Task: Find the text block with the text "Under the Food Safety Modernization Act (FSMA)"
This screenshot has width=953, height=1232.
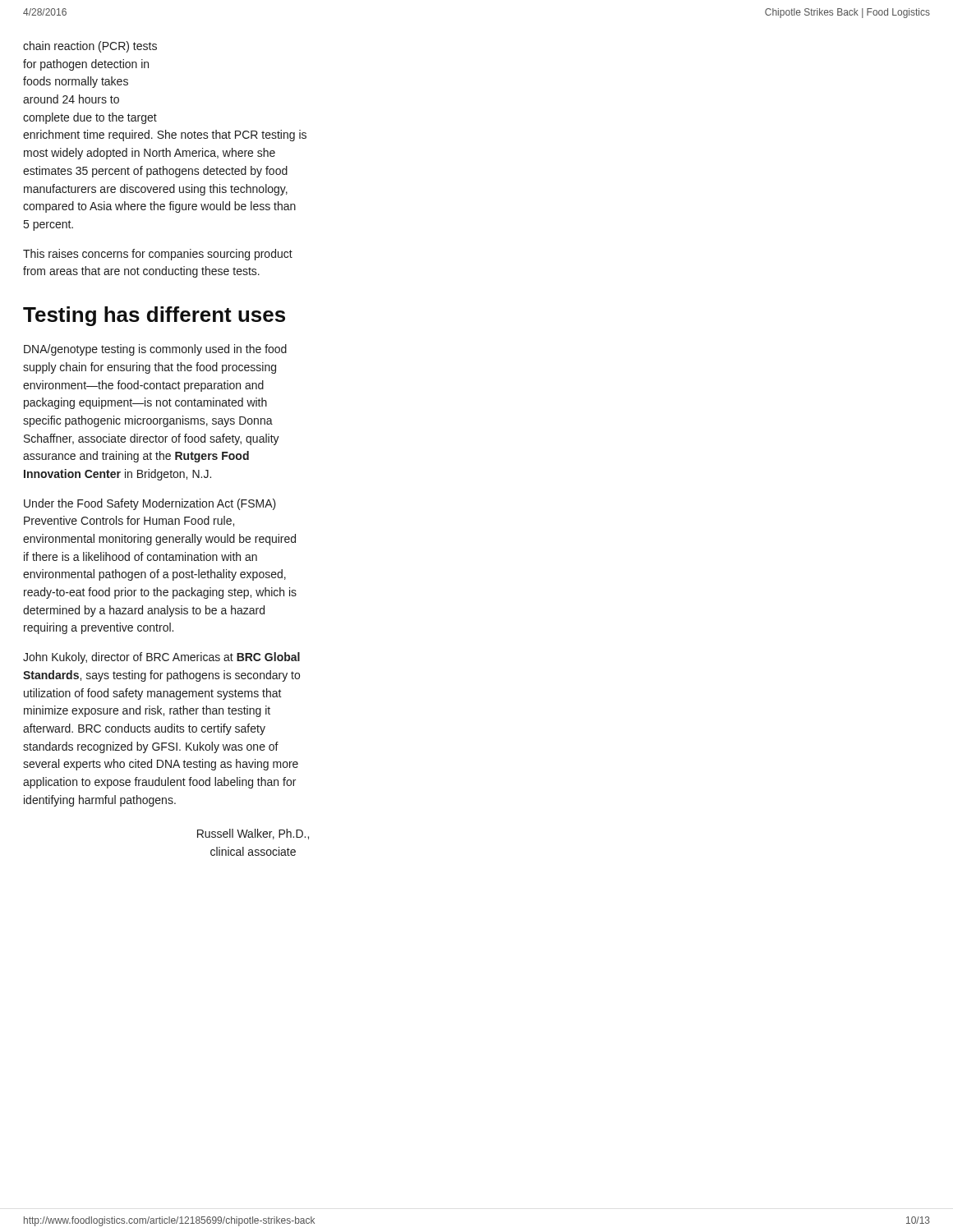Action: point(160,566)
